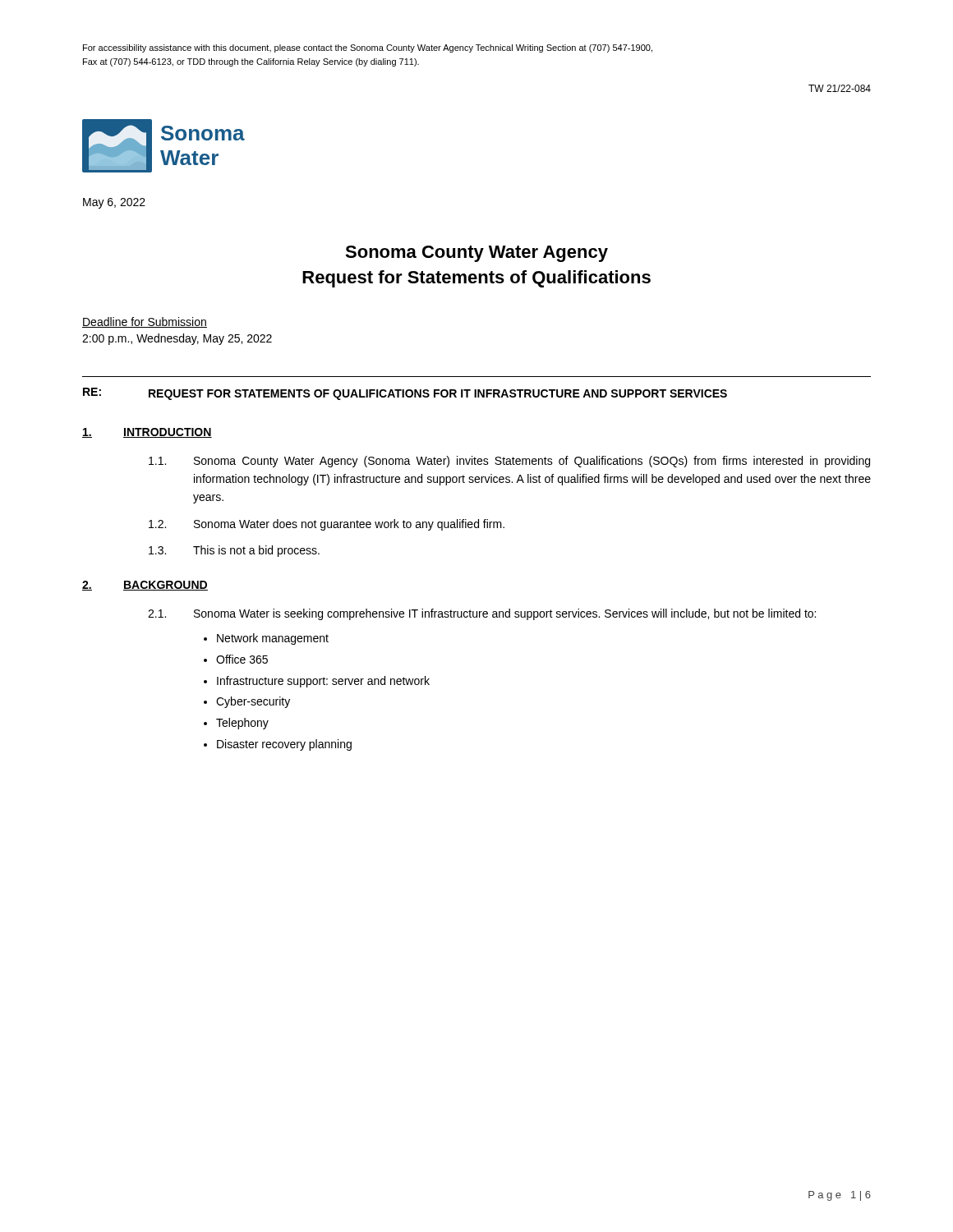953x1232 pixels.
Task: Click on the text starting "Office 365"
Action: click(242, 659)
